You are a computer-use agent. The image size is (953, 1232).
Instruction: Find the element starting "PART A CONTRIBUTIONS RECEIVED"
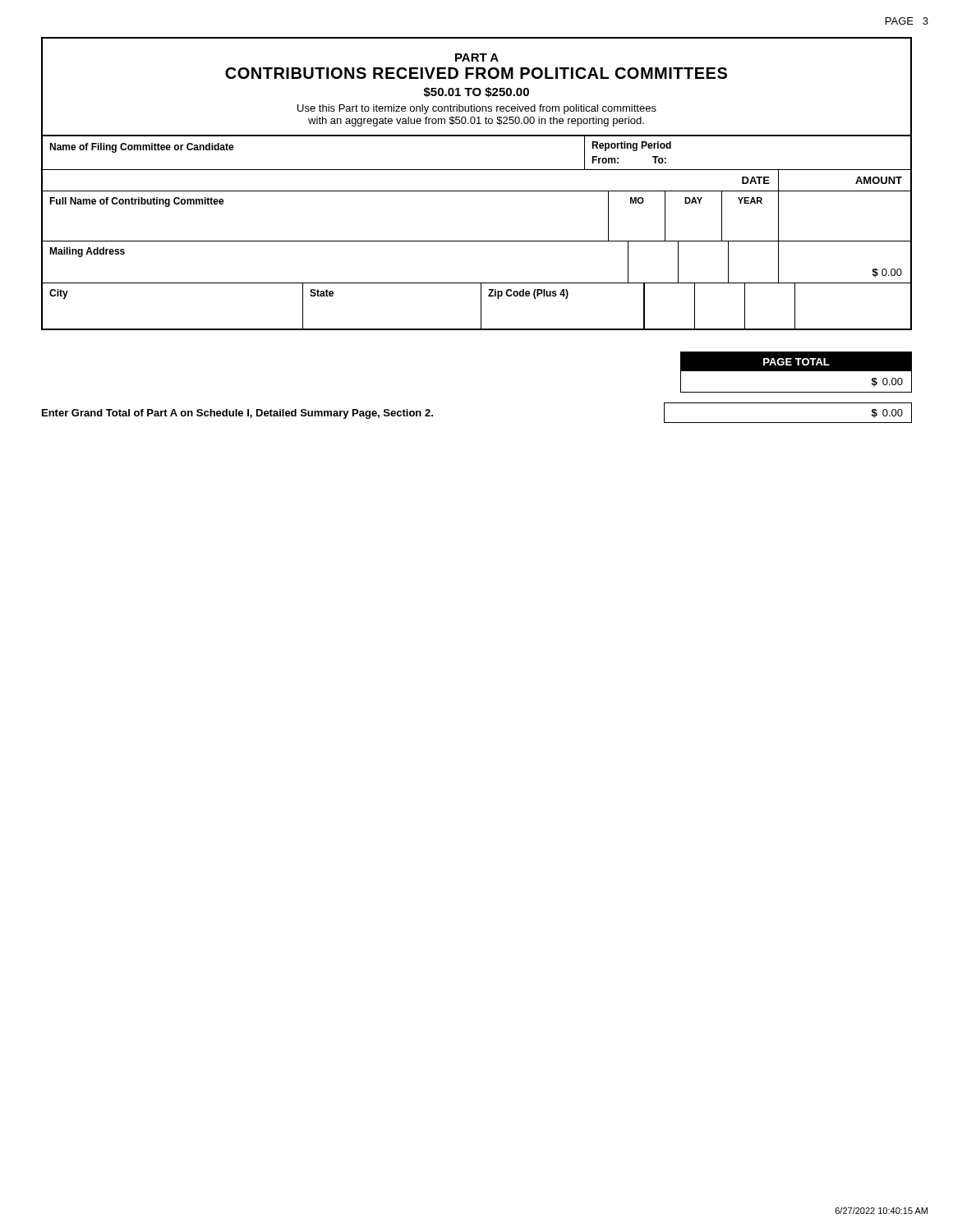click(x=476, y=88)
